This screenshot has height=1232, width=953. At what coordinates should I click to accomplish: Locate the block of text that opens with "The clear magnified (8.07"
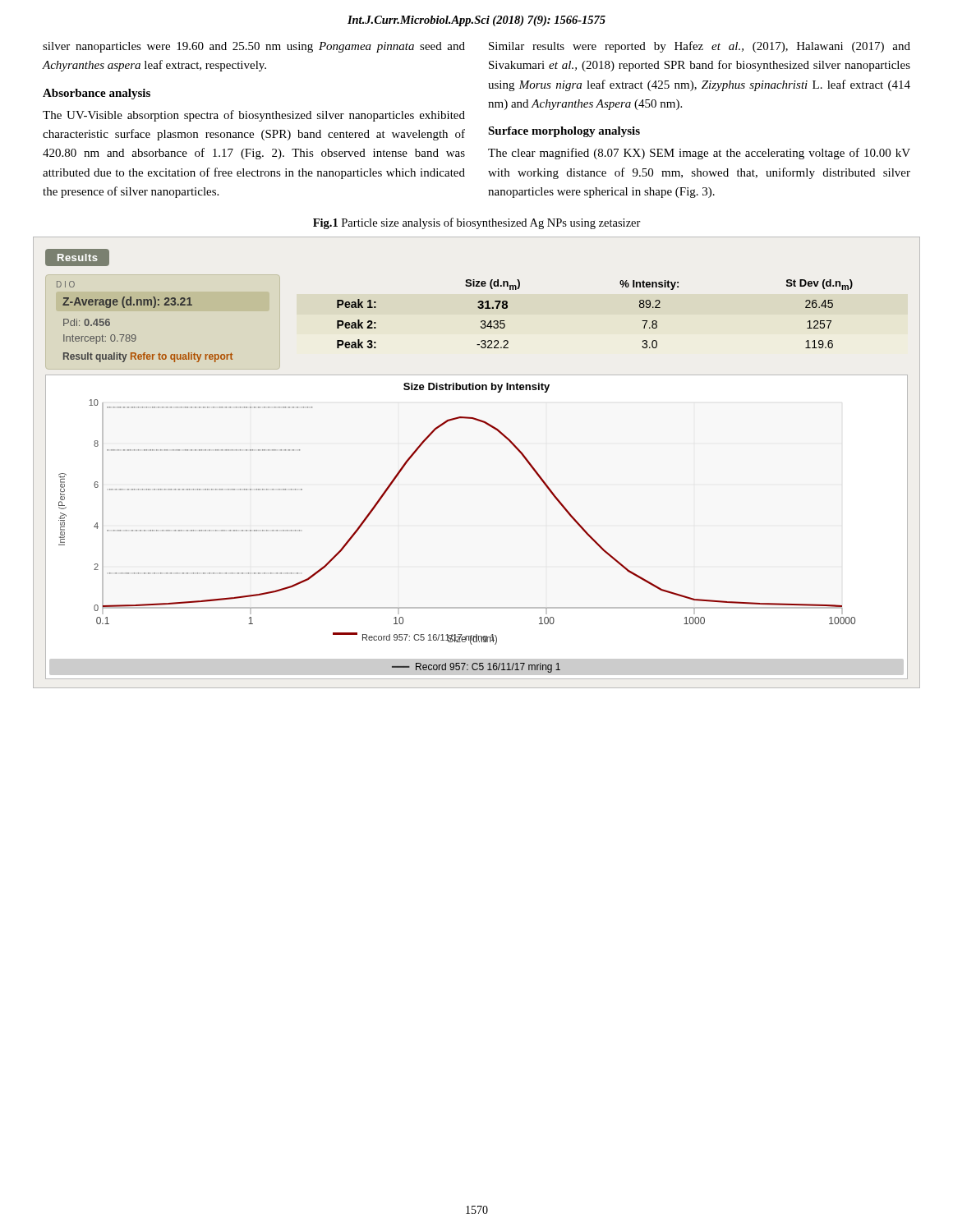coord(699,172)
